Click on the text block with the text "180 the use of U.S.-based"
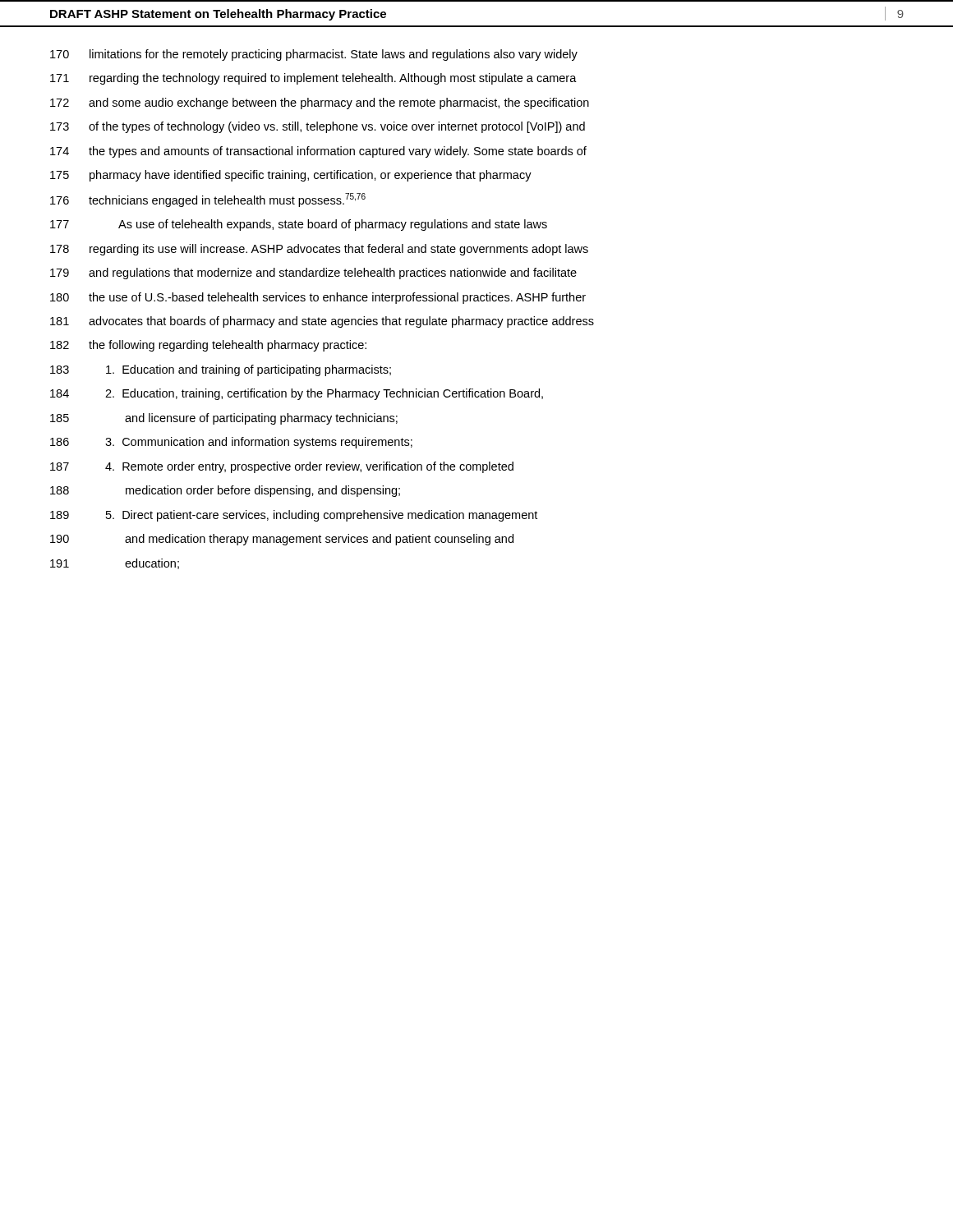The width and height of the screenshot is (953, 1232). coord(476,297)
